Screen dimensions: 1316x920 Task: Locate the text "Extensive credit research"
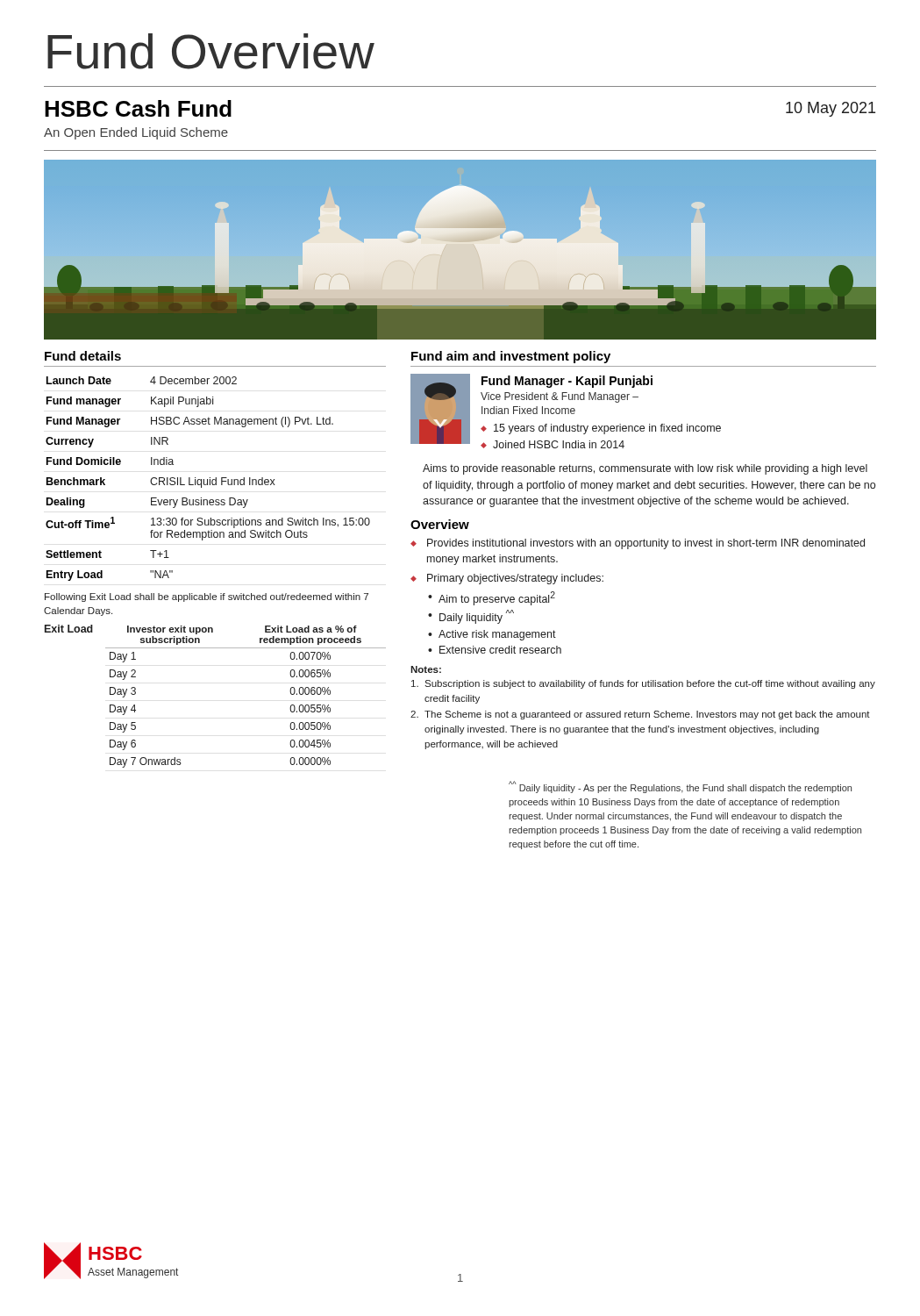pos(500,650)
